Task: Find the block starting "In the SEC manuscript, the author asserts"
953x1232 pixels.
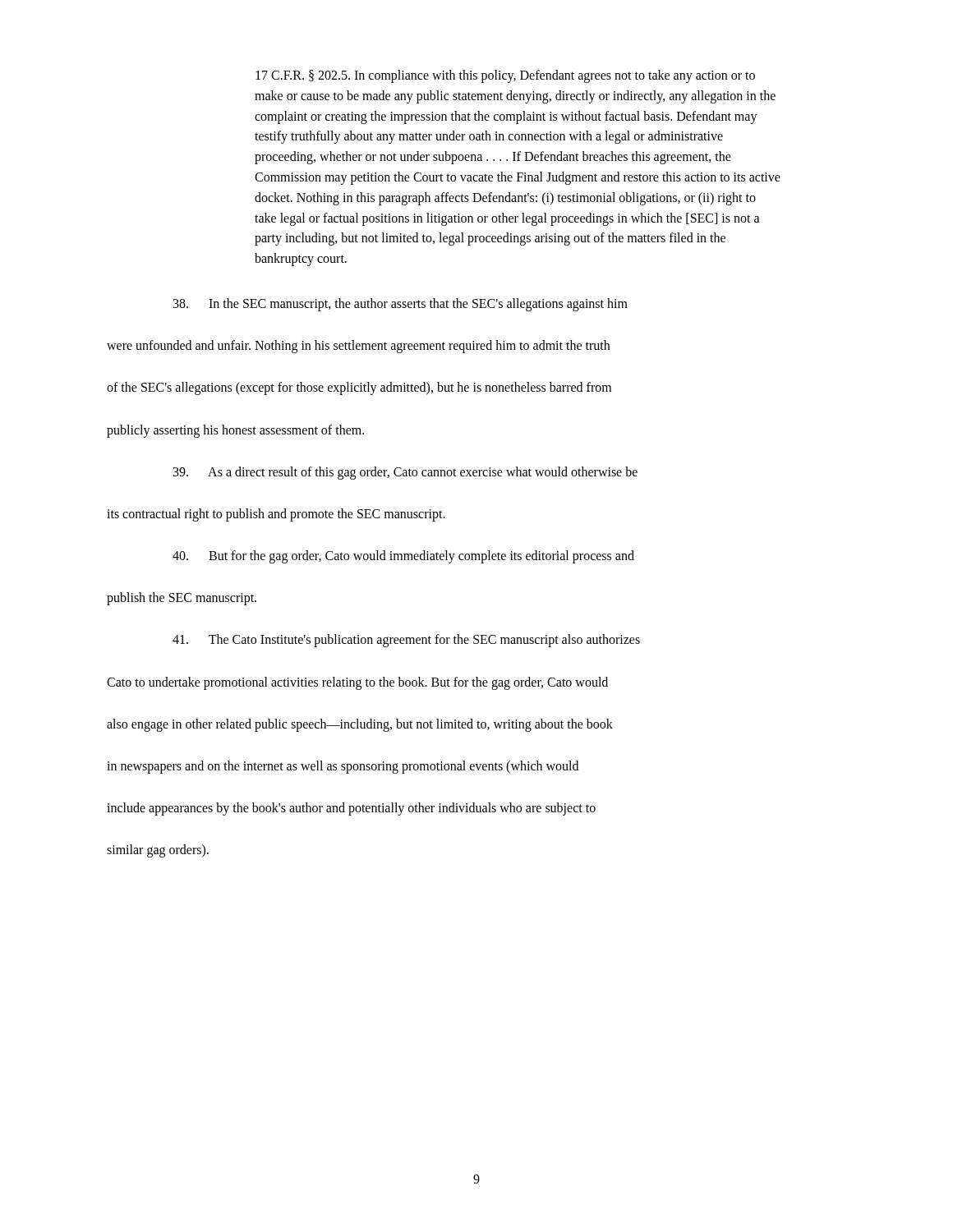Action: (x=400, y=303)
